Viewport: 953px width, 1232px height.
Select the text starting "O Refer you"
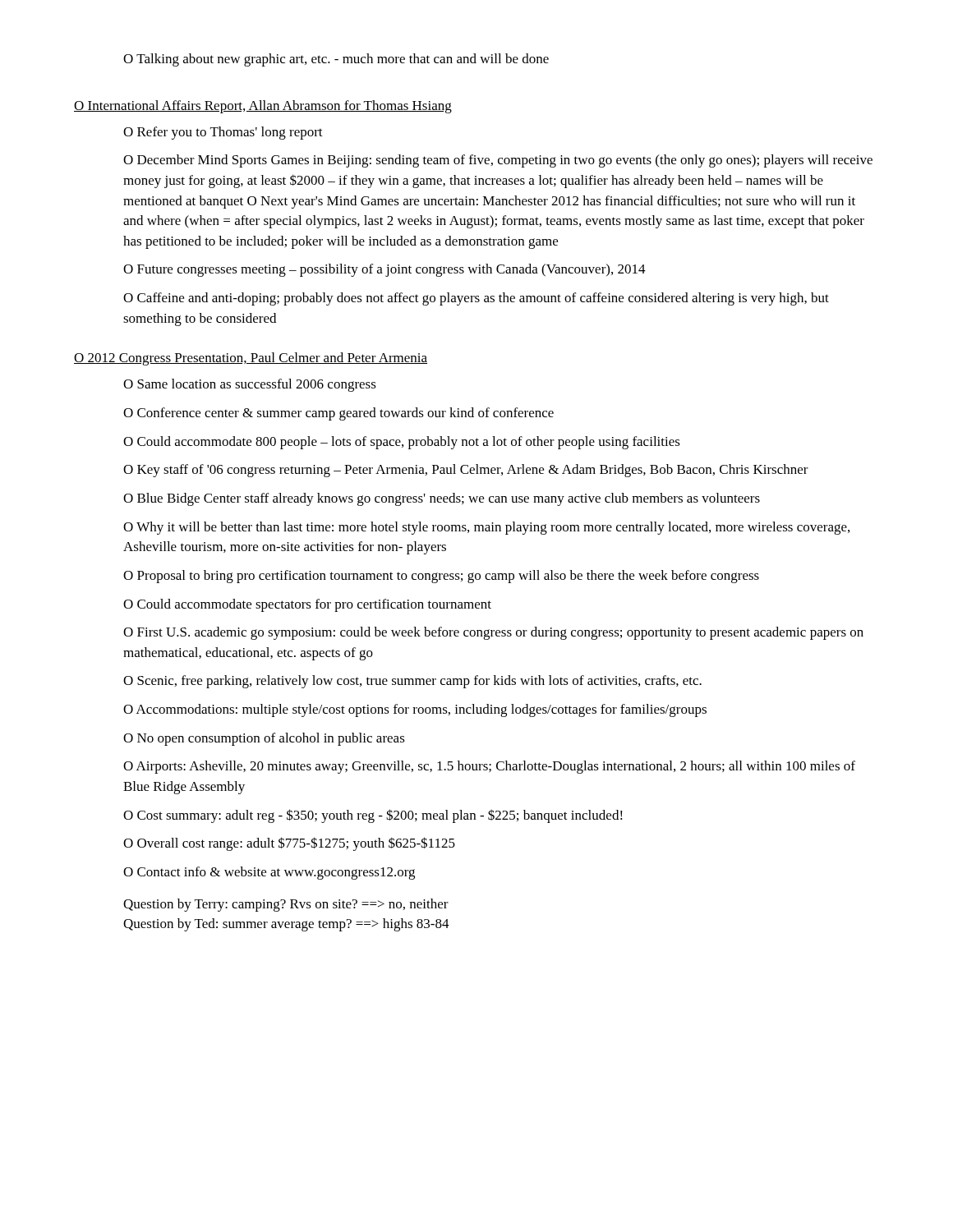coord(223,132)
